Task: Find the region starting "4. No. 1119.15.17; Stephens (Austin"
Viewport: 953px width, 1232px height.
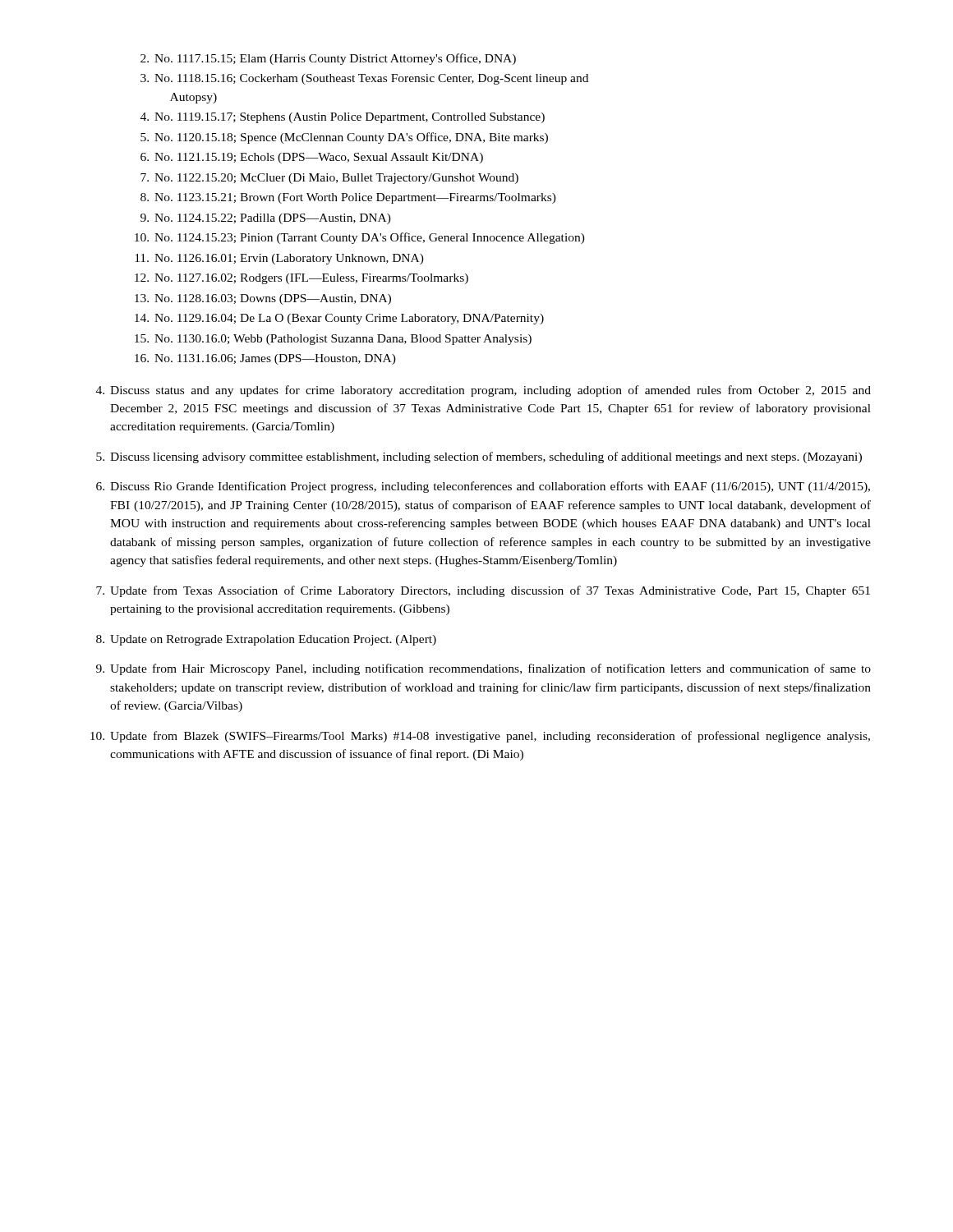Action: pyautogui.click(x=501, y=117)
